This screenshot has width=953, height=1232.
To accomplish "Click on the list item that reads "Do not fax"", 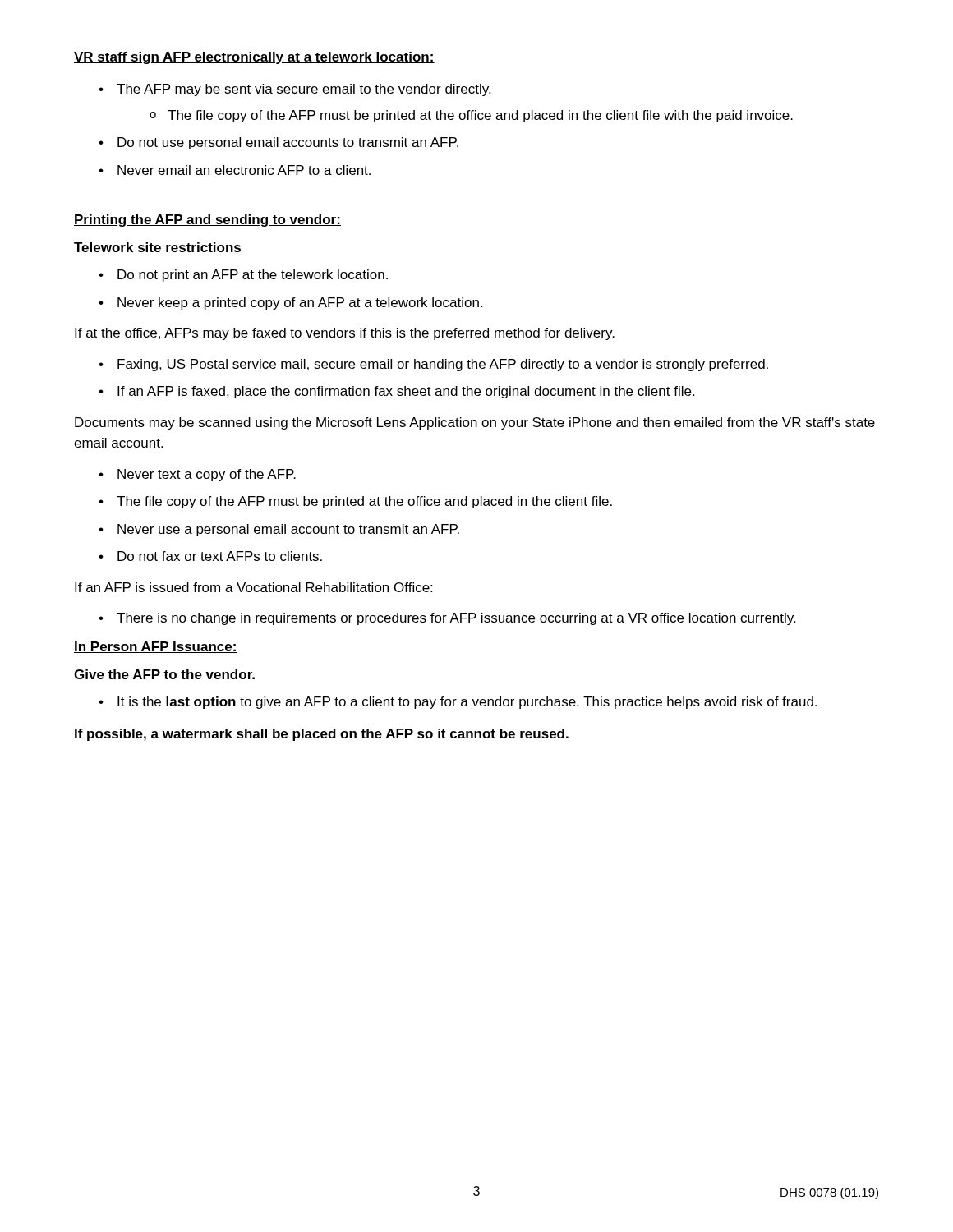I will [x=210, y=556].
